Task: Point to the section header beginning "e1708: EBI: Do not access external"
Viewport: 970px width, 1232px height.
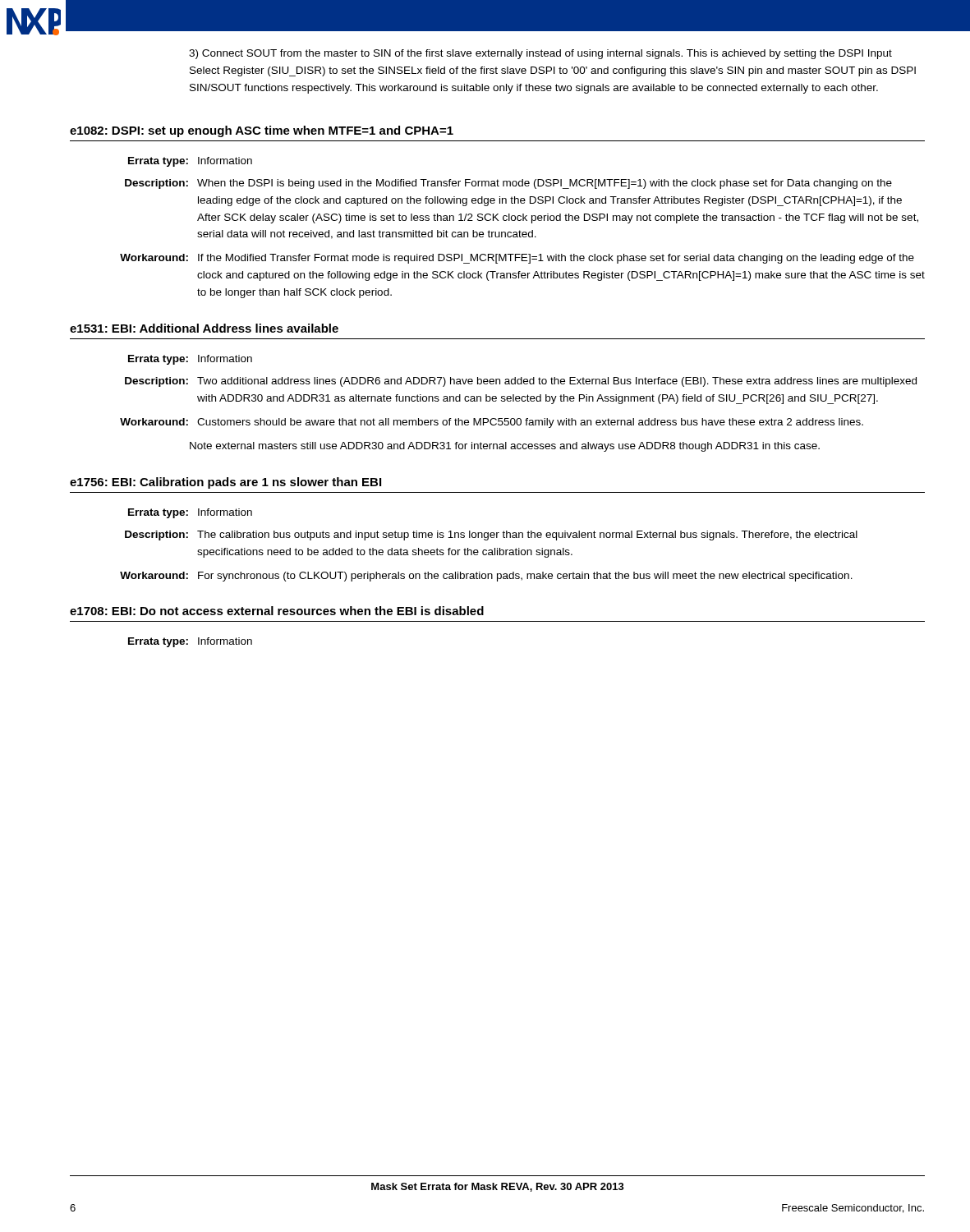Action: point(277,611)
